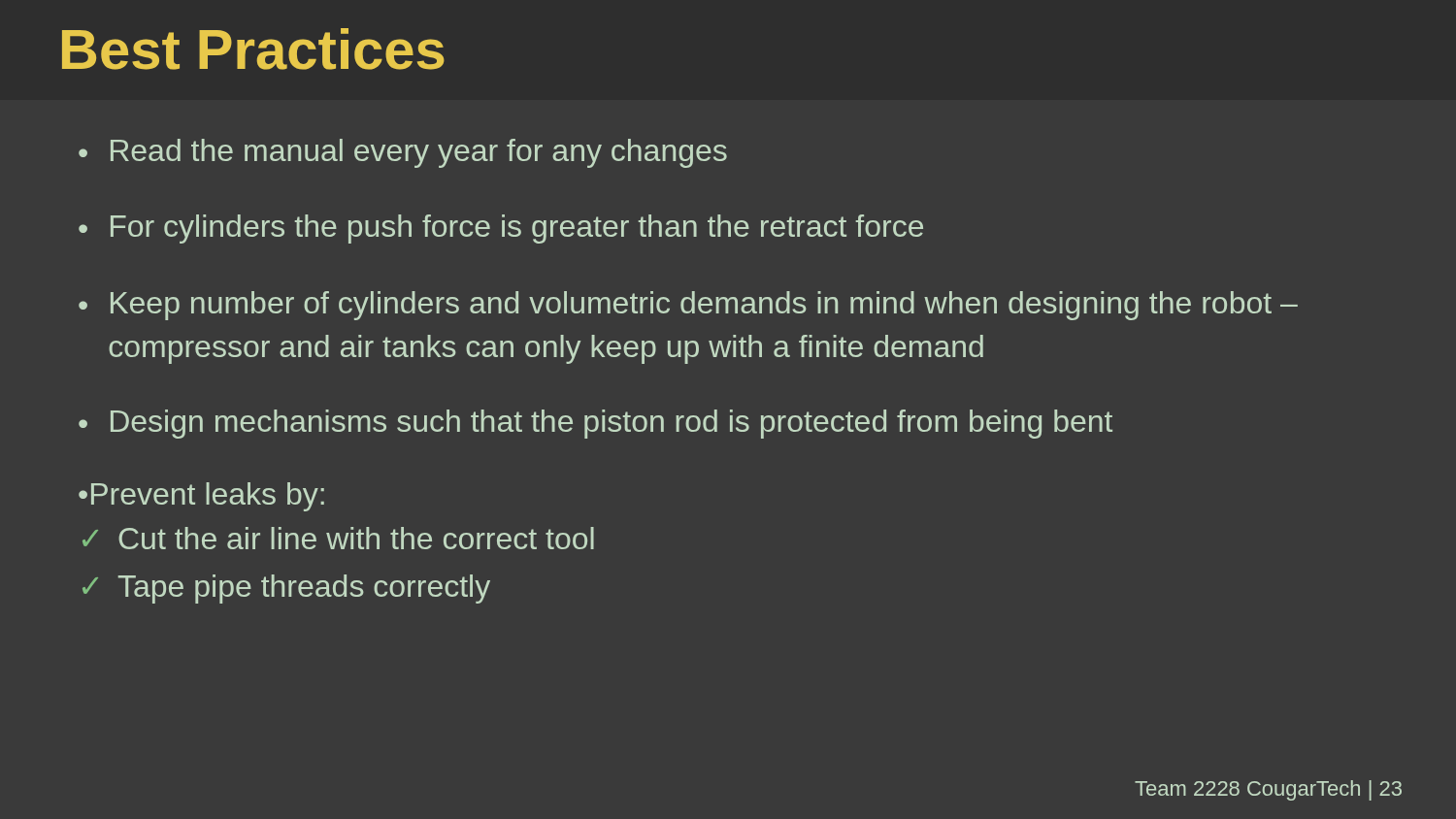Screen dimensions: 819x1456
Task: Find the block on this page that starts "• Keep number of cylinders and volumetric"
Action: [728, 325]
